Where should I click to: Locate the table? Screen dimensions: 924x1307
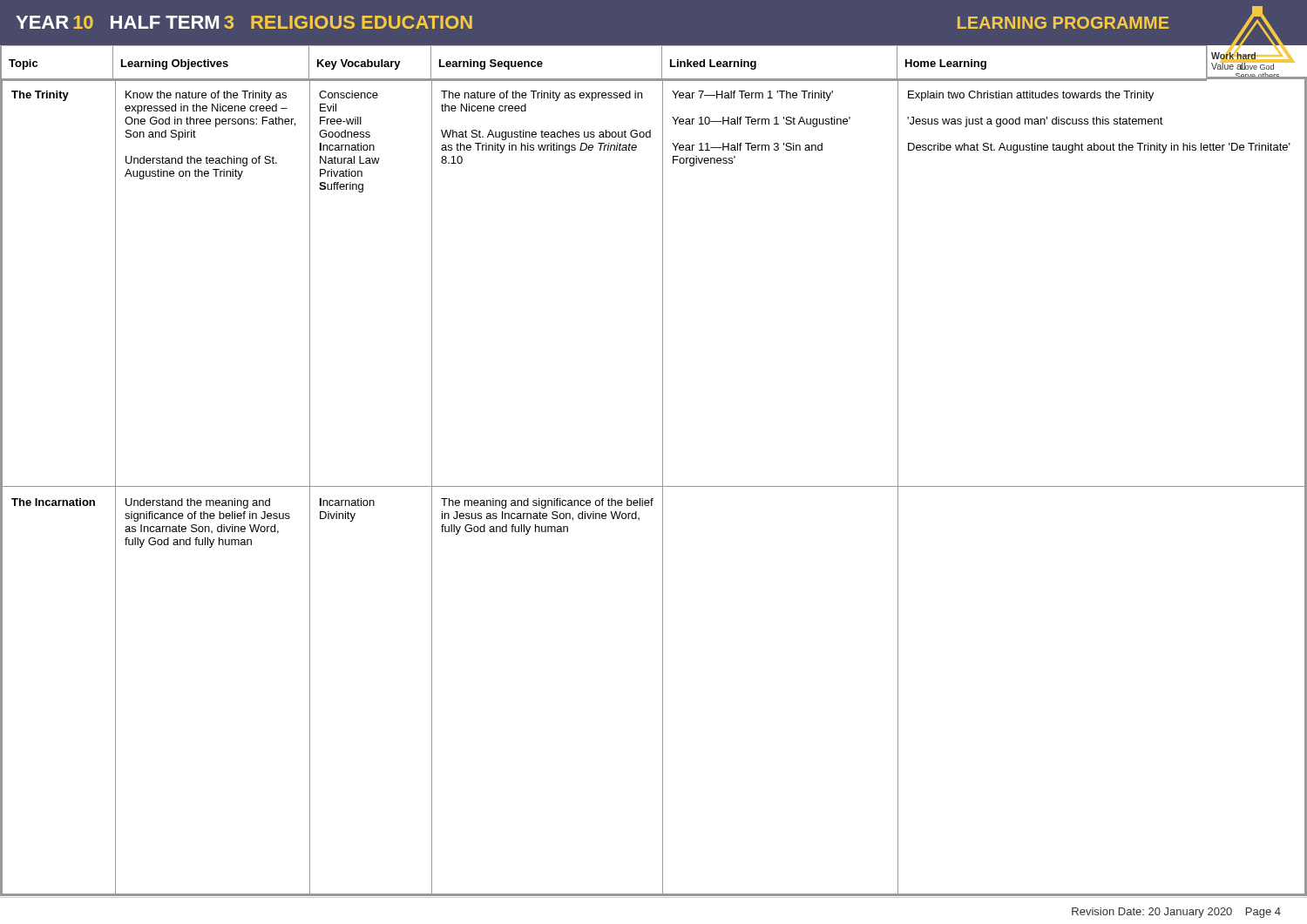(x=654, y=487)
